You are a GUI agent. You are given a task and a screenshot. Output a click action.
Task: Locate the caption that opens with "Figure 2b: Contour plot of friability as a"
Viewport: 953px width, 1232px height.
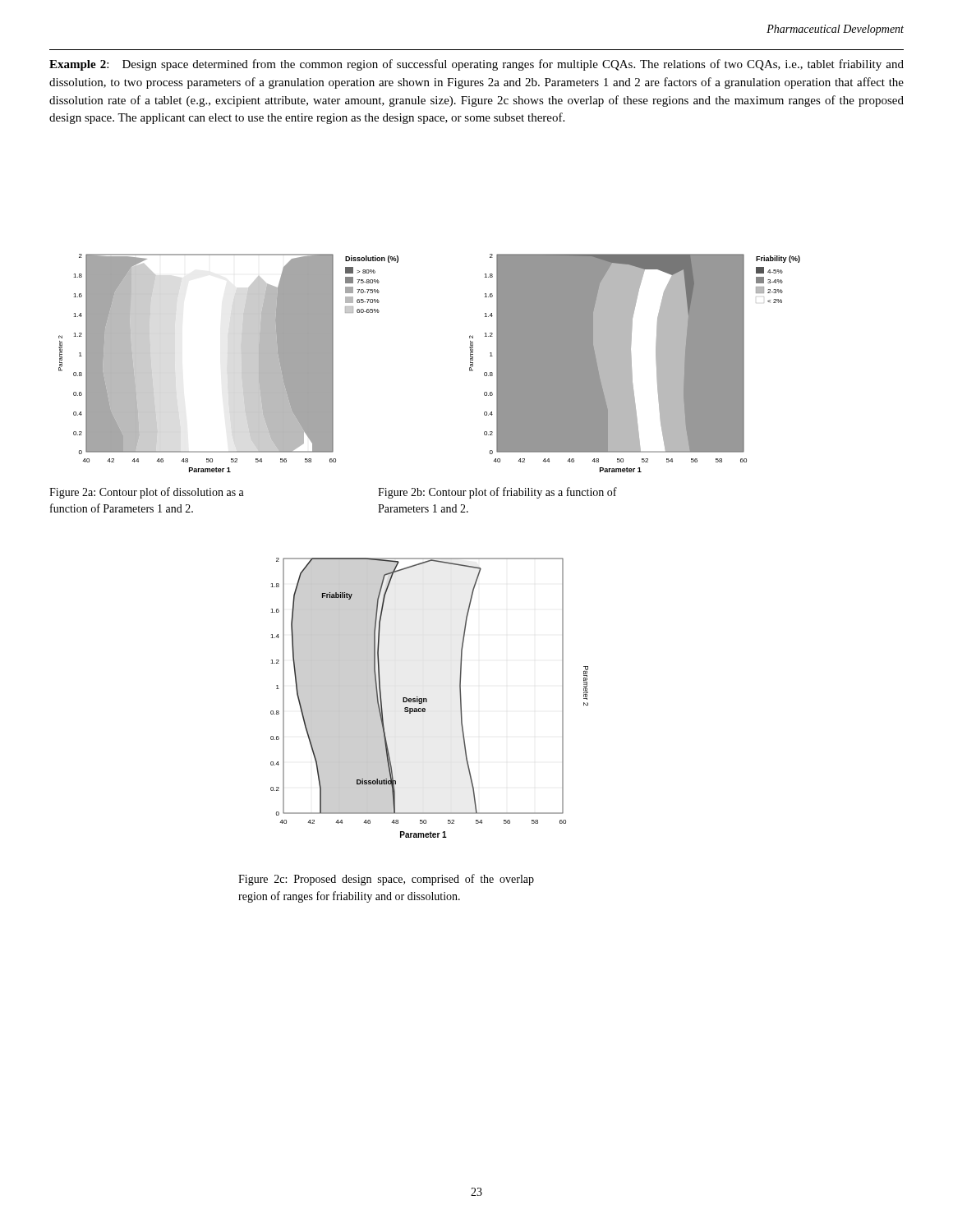(x=497, y=500)
